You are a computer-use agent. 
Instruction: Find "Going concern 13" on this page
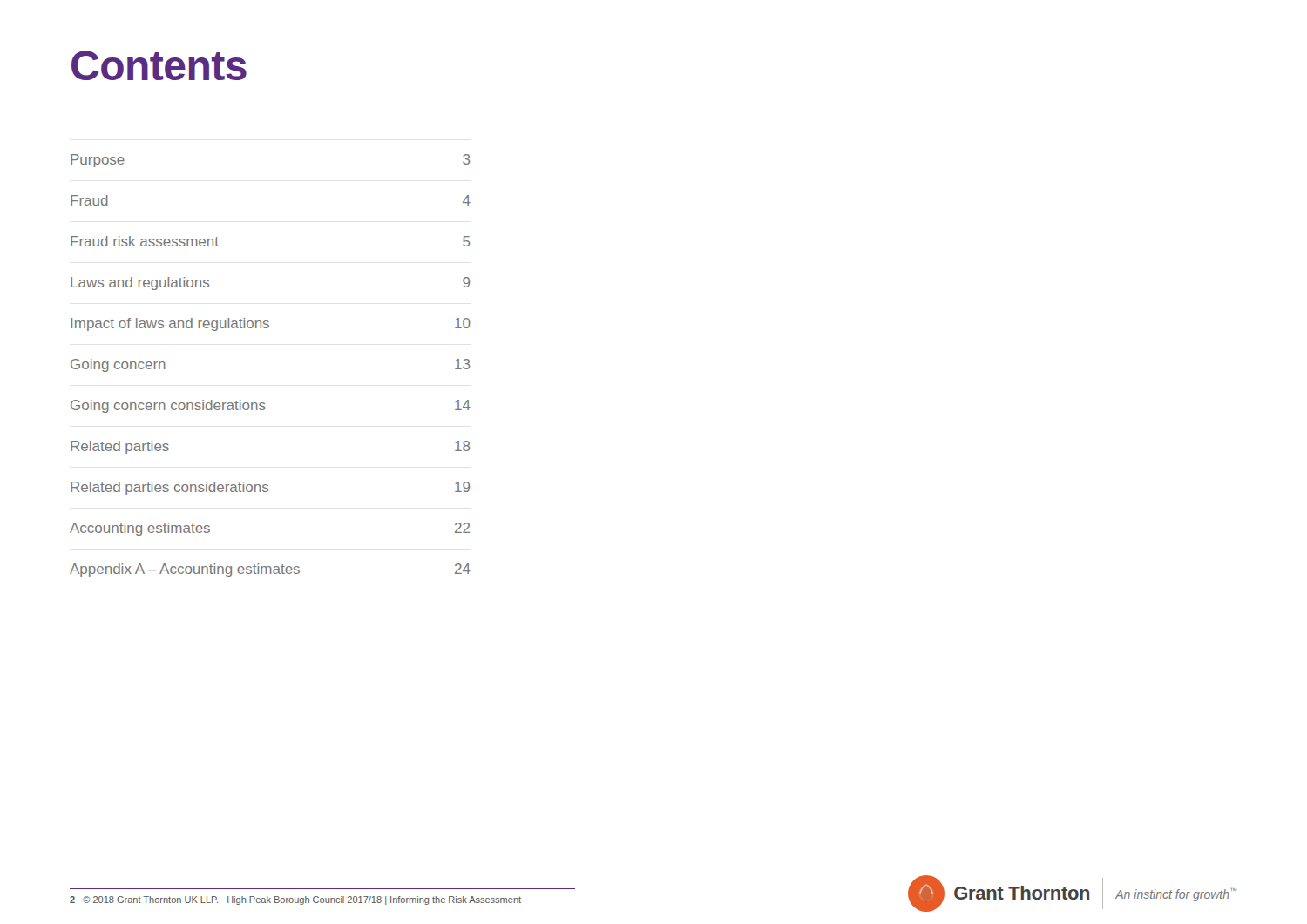115,365
